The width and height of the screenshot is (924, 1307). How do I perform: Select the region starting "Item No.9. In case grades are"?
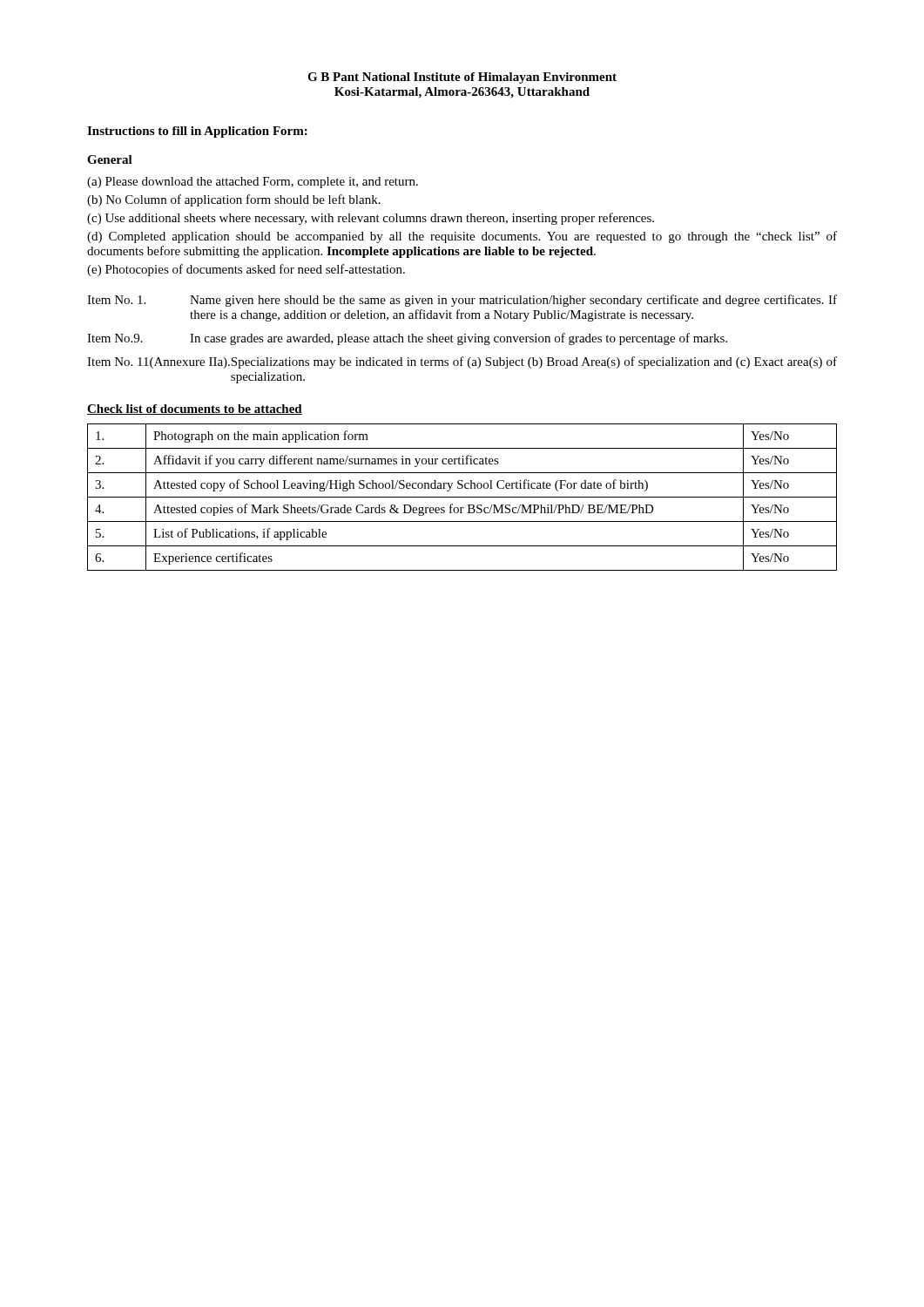tap(462, 339)
